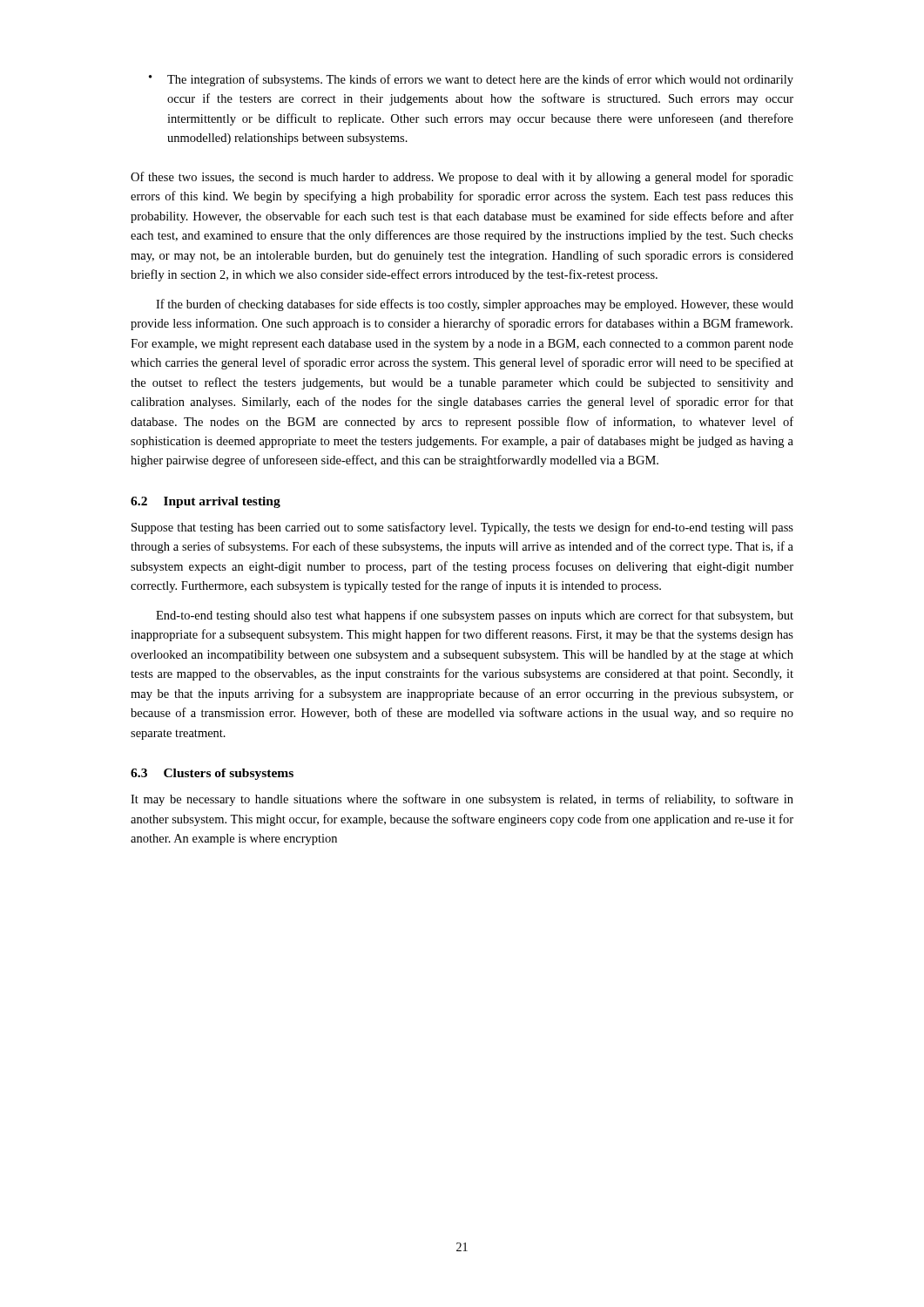
Task: Find the text block that reads "Of these two issues,"
Action: coord(462,226)
